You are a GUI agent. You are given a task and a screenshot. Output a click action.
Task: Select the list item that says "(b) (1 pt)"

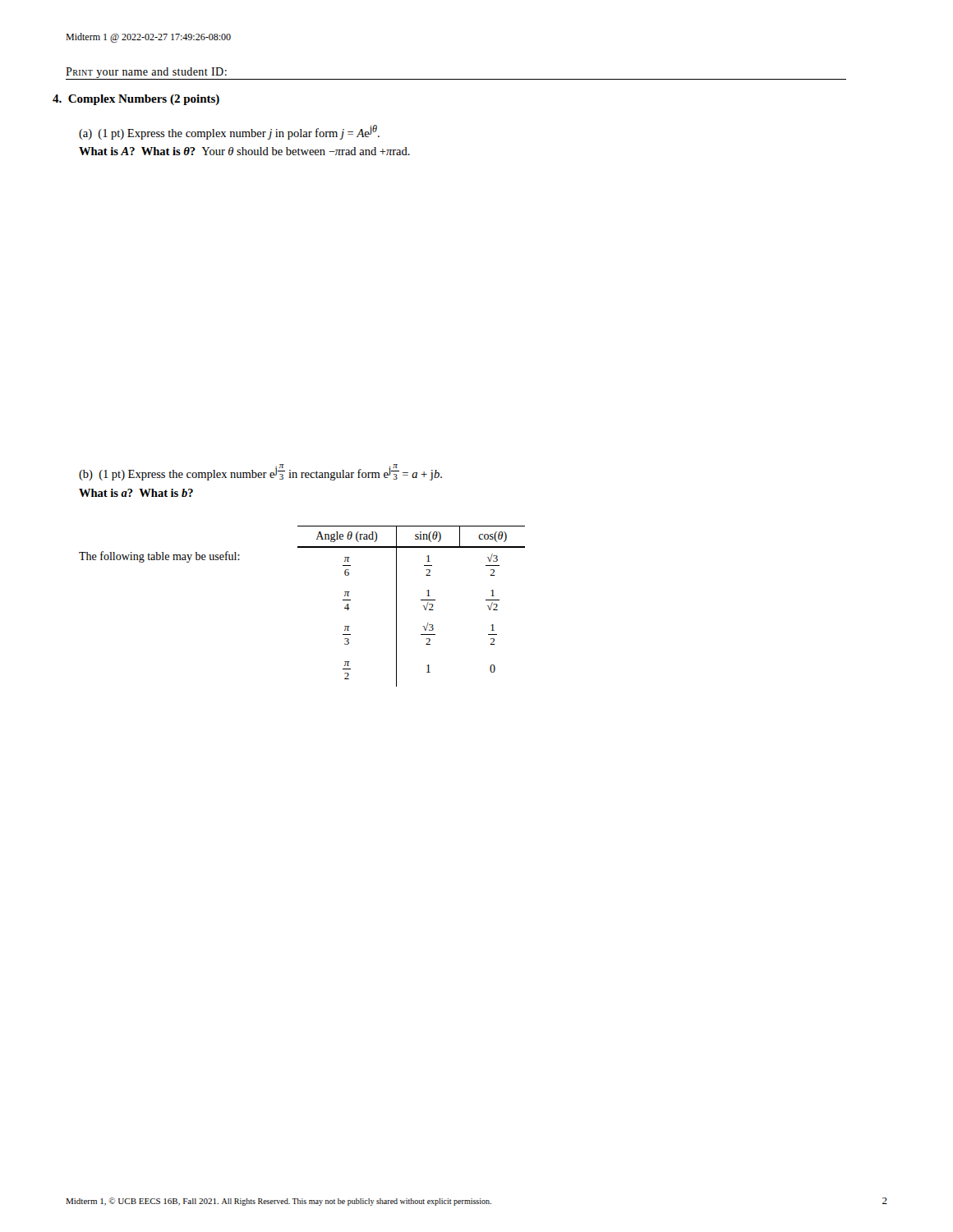(261, 480)
